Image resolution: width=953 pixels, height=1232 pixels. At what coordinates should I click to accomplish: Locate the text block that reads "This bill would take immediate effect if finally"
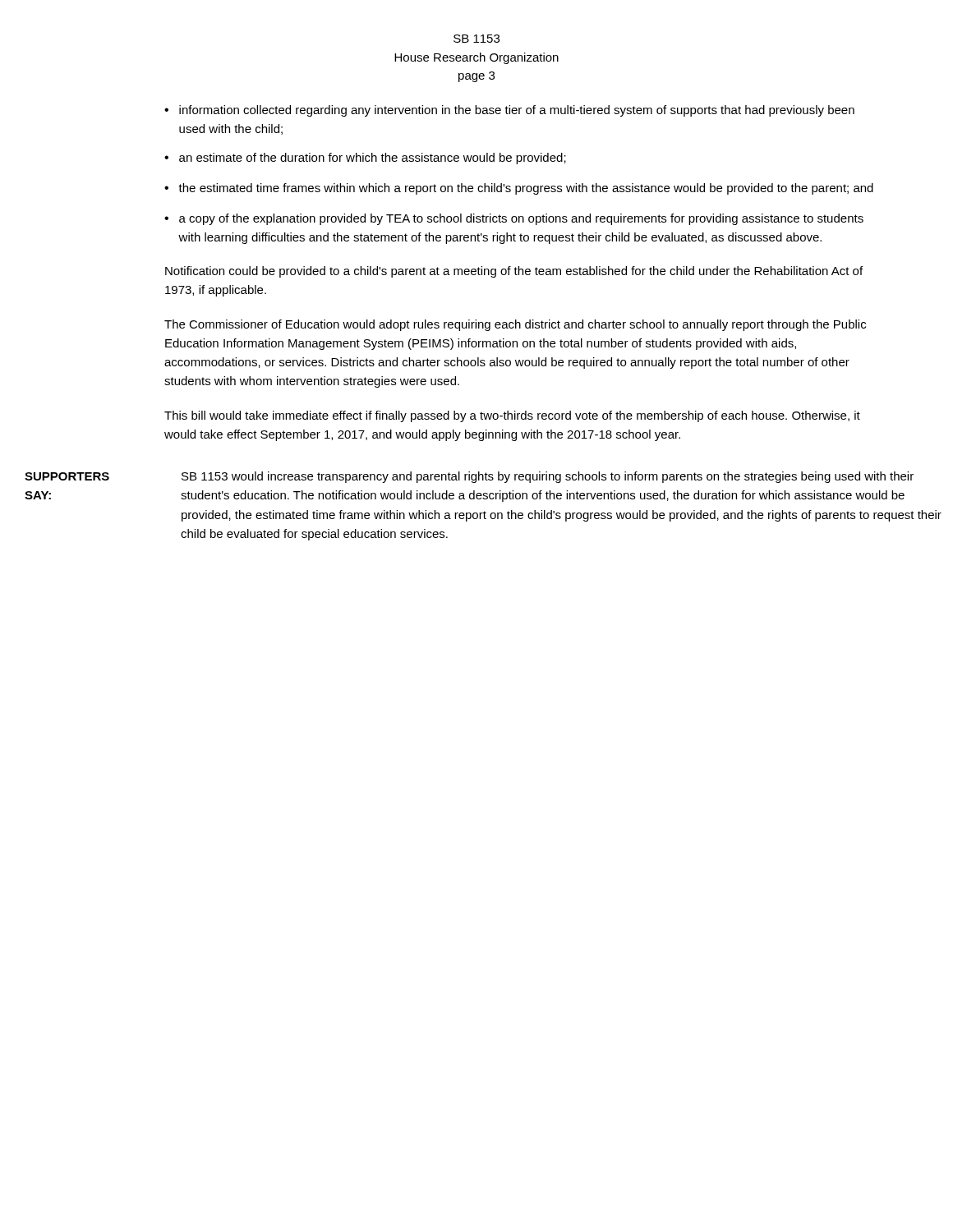512,424
